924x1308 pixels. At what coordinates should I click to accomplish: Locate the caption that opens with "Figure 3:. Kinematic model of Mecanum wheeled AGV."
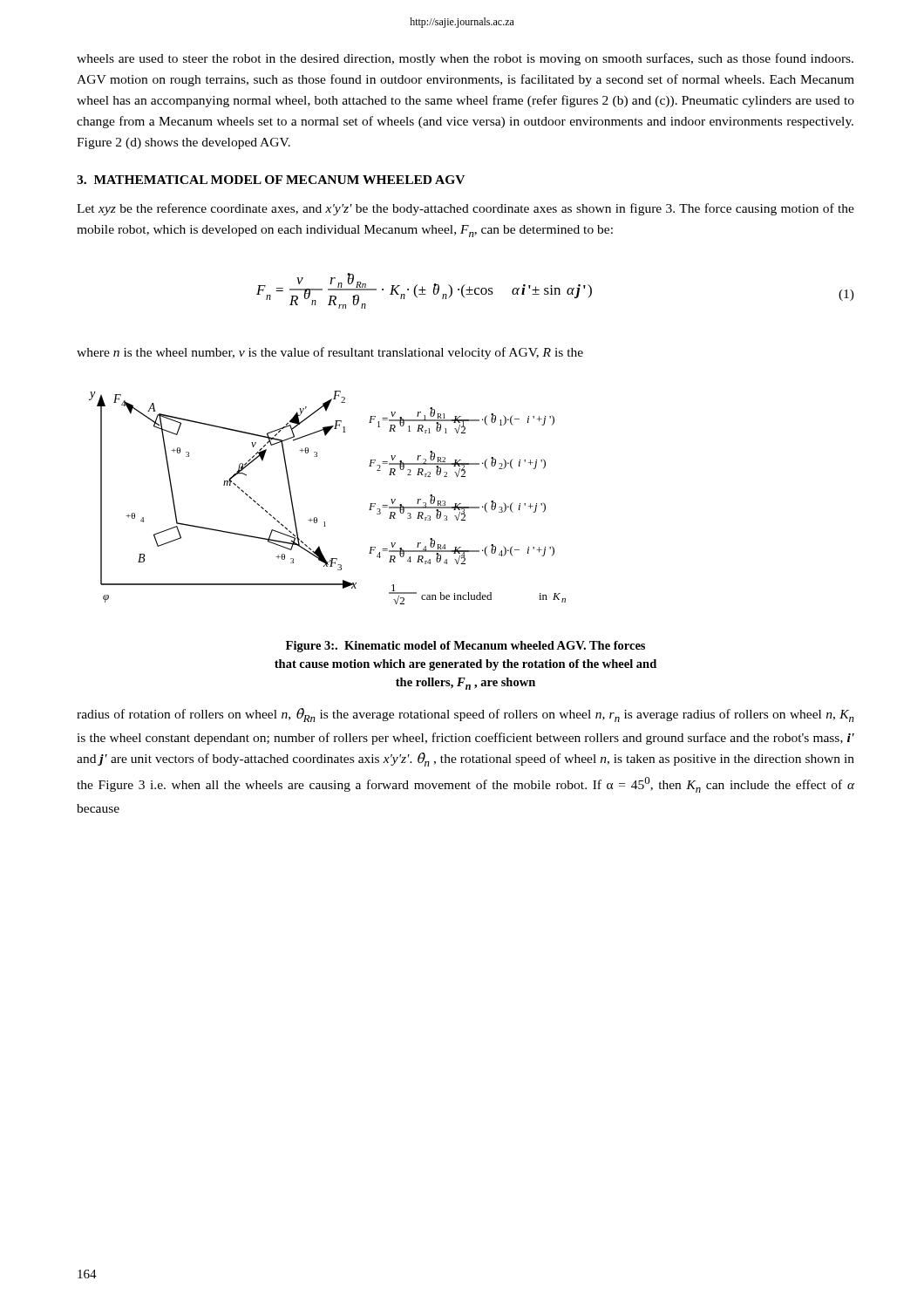[465, 665]
